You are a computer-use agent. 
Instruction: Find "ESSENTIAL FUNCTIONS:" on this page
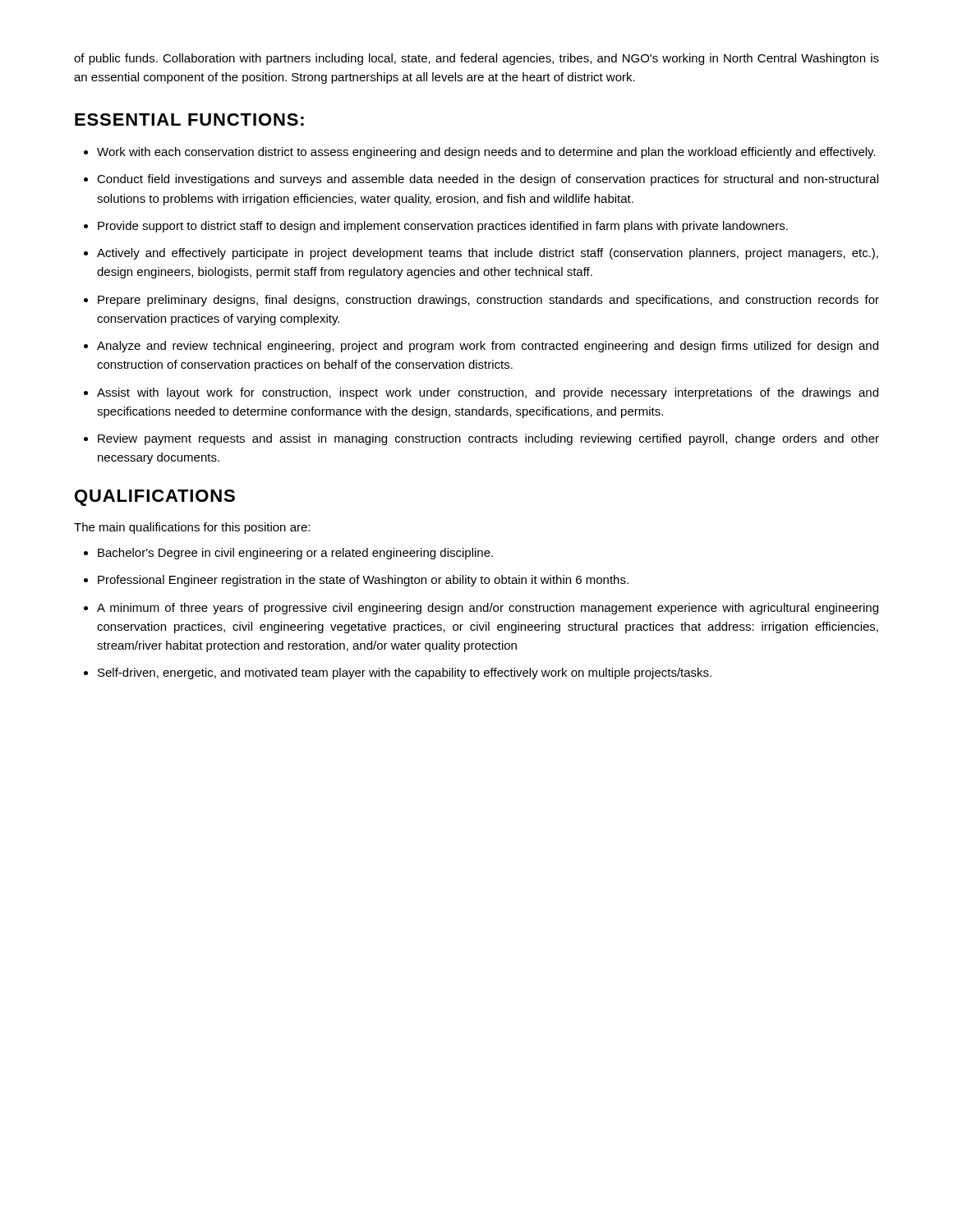(x=190, y=120)
